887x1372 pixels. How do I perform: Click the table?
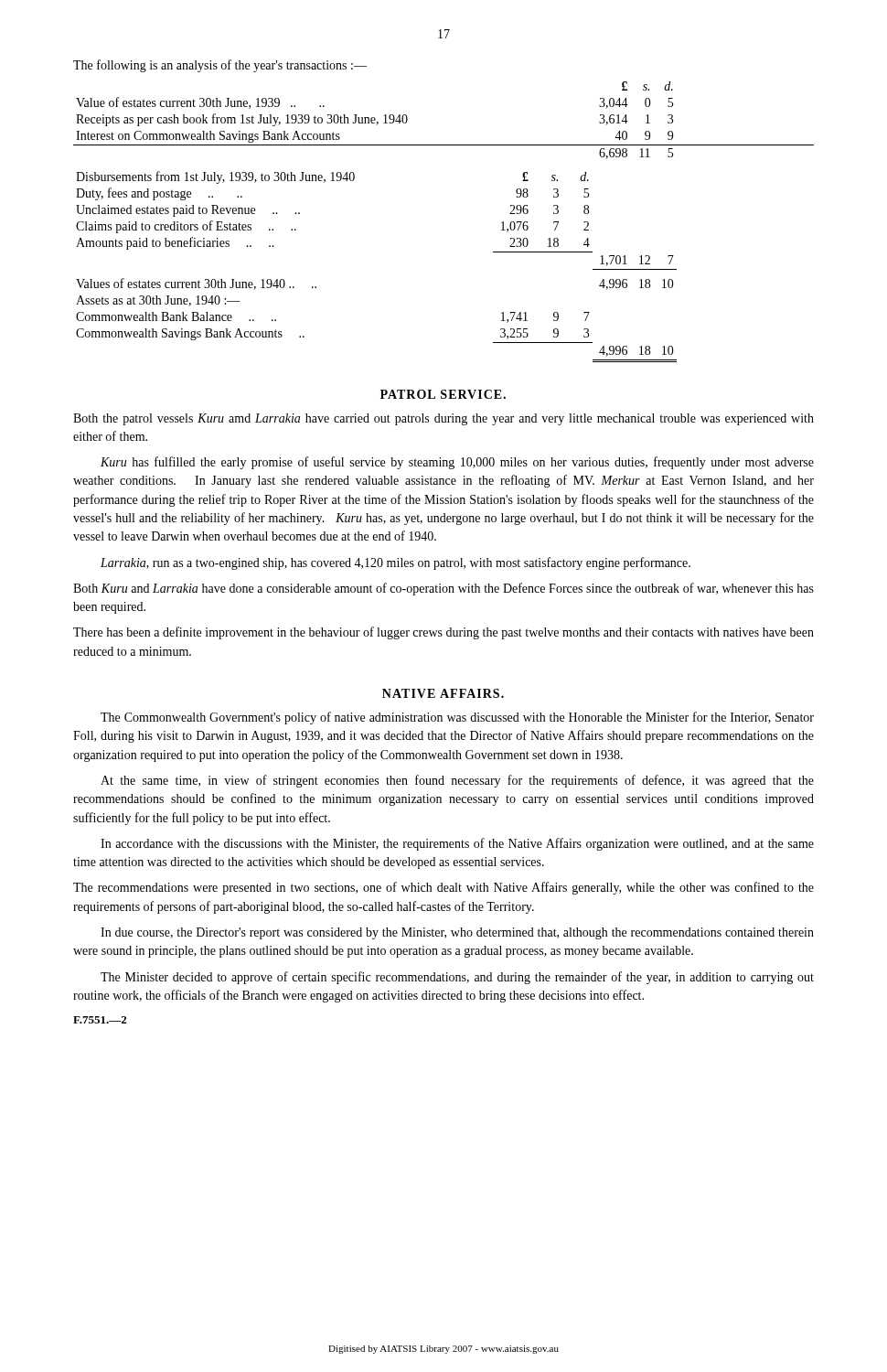click(x=444, y=220)
